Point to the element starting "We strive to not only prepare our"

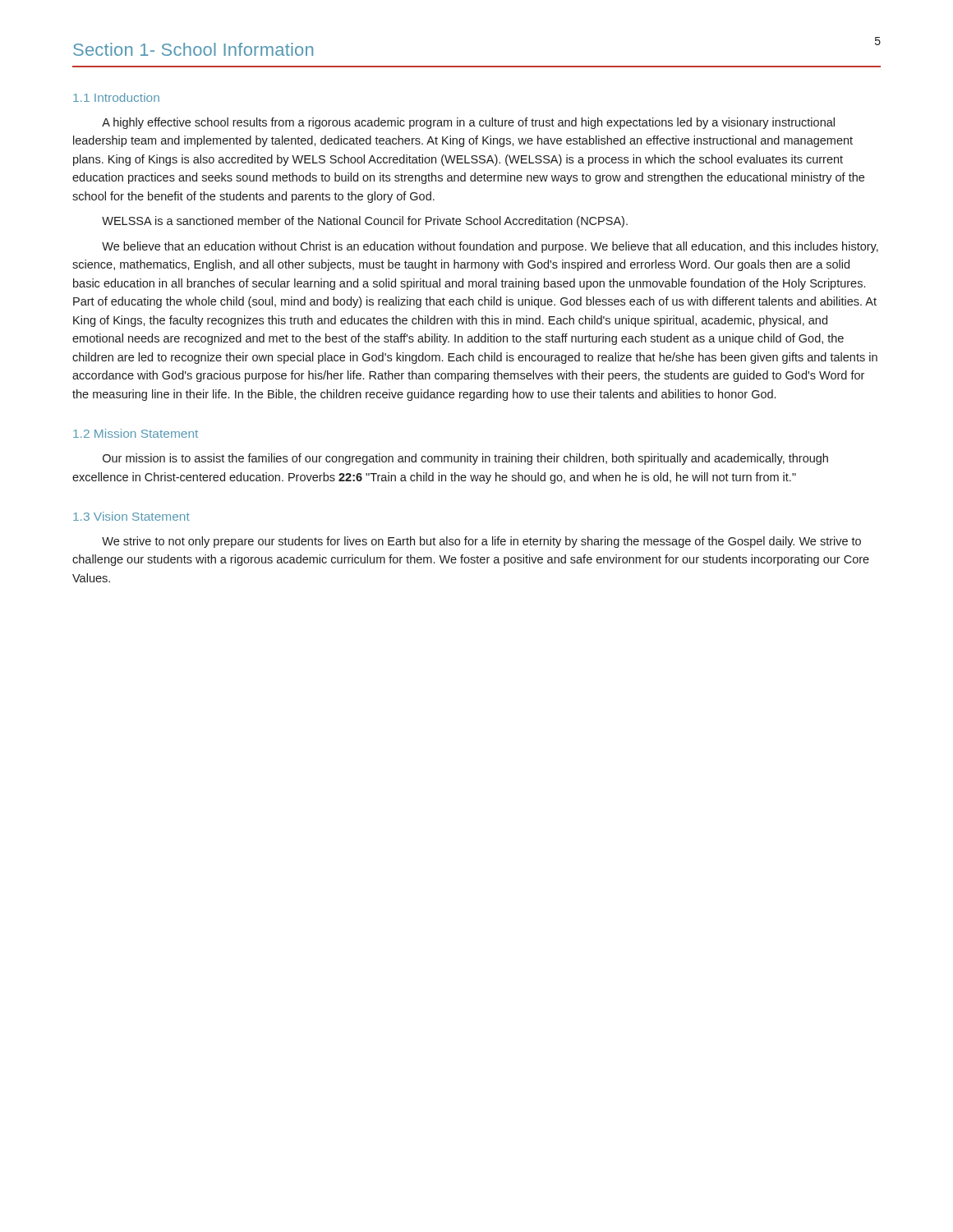tap(476, 560)
